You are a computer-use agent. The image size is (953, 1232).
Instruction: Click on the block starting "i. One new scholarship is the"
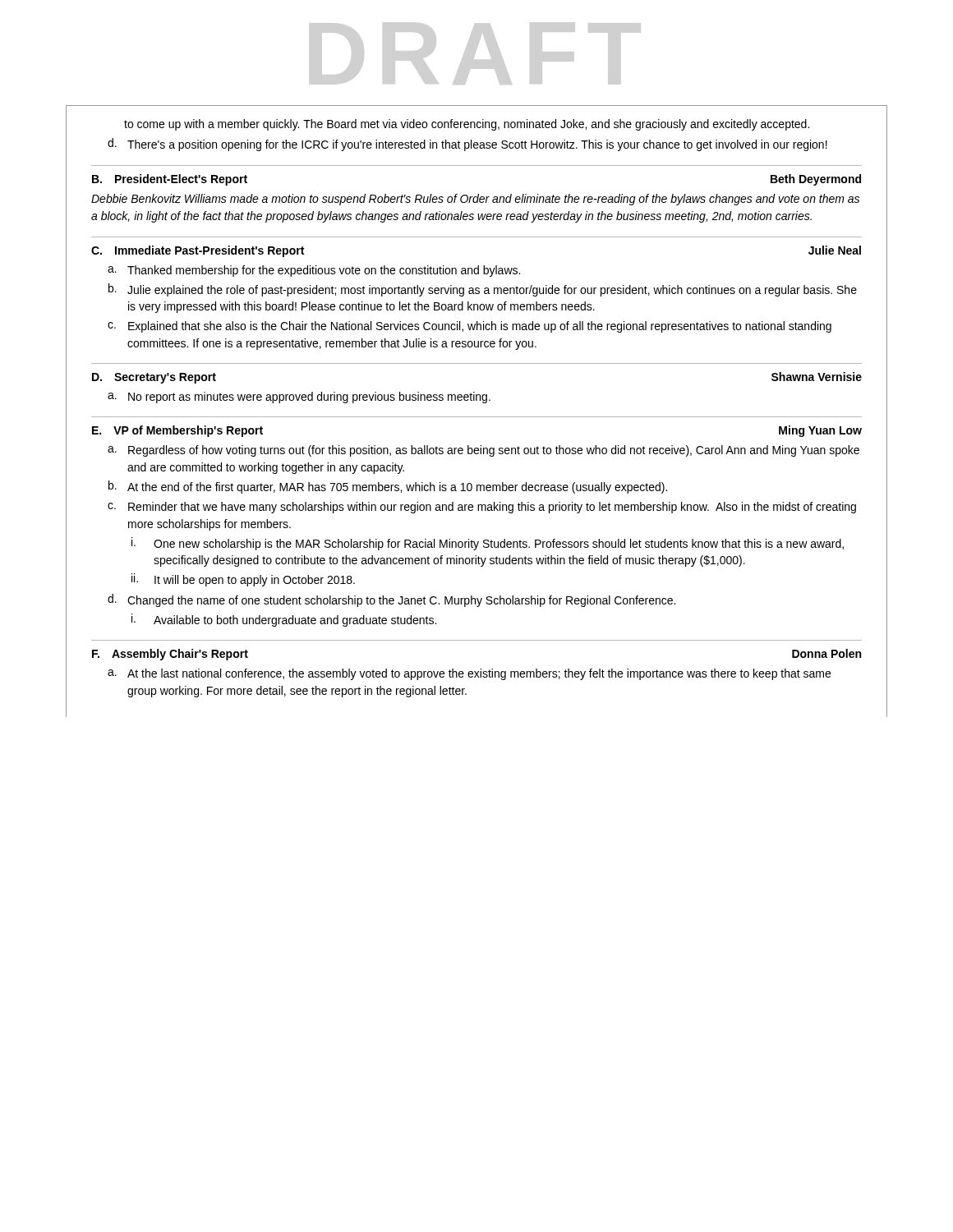point(496,552)
